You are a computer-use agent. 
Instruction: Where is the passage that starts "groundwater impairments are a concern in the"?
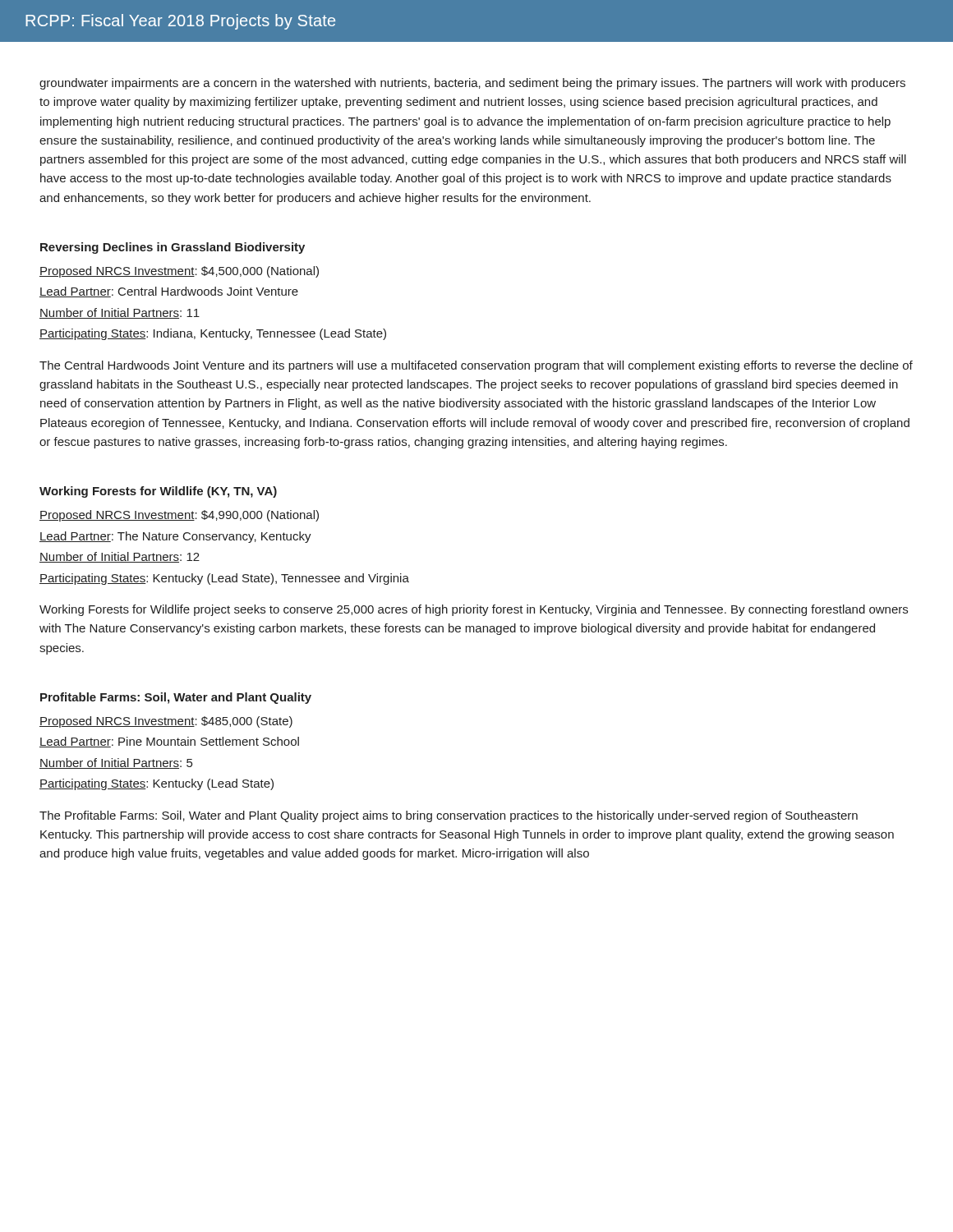pyautogui.click(x=473, y=140)
